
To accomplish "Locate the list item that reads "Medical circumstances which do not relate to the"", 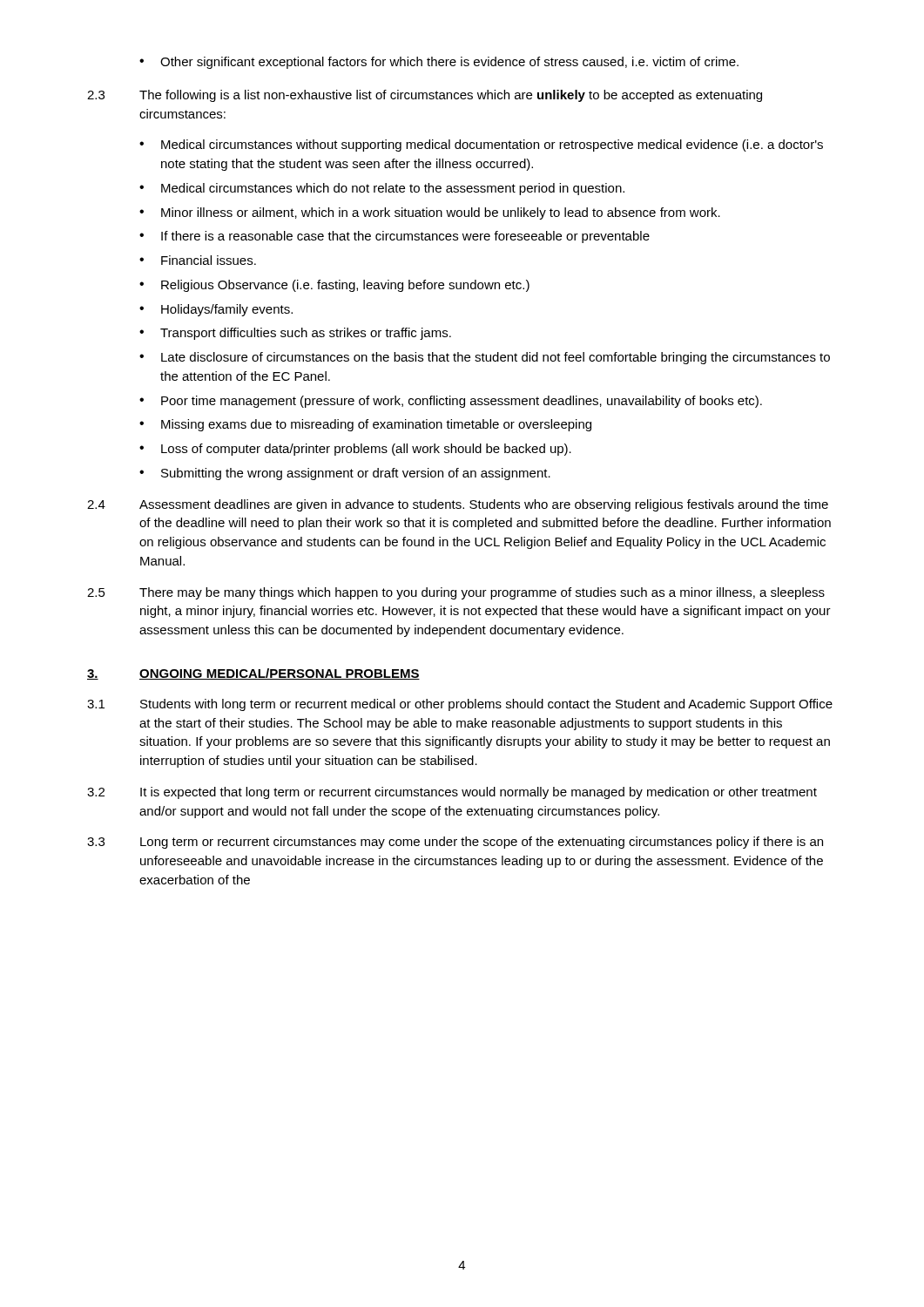I will 488,188.
